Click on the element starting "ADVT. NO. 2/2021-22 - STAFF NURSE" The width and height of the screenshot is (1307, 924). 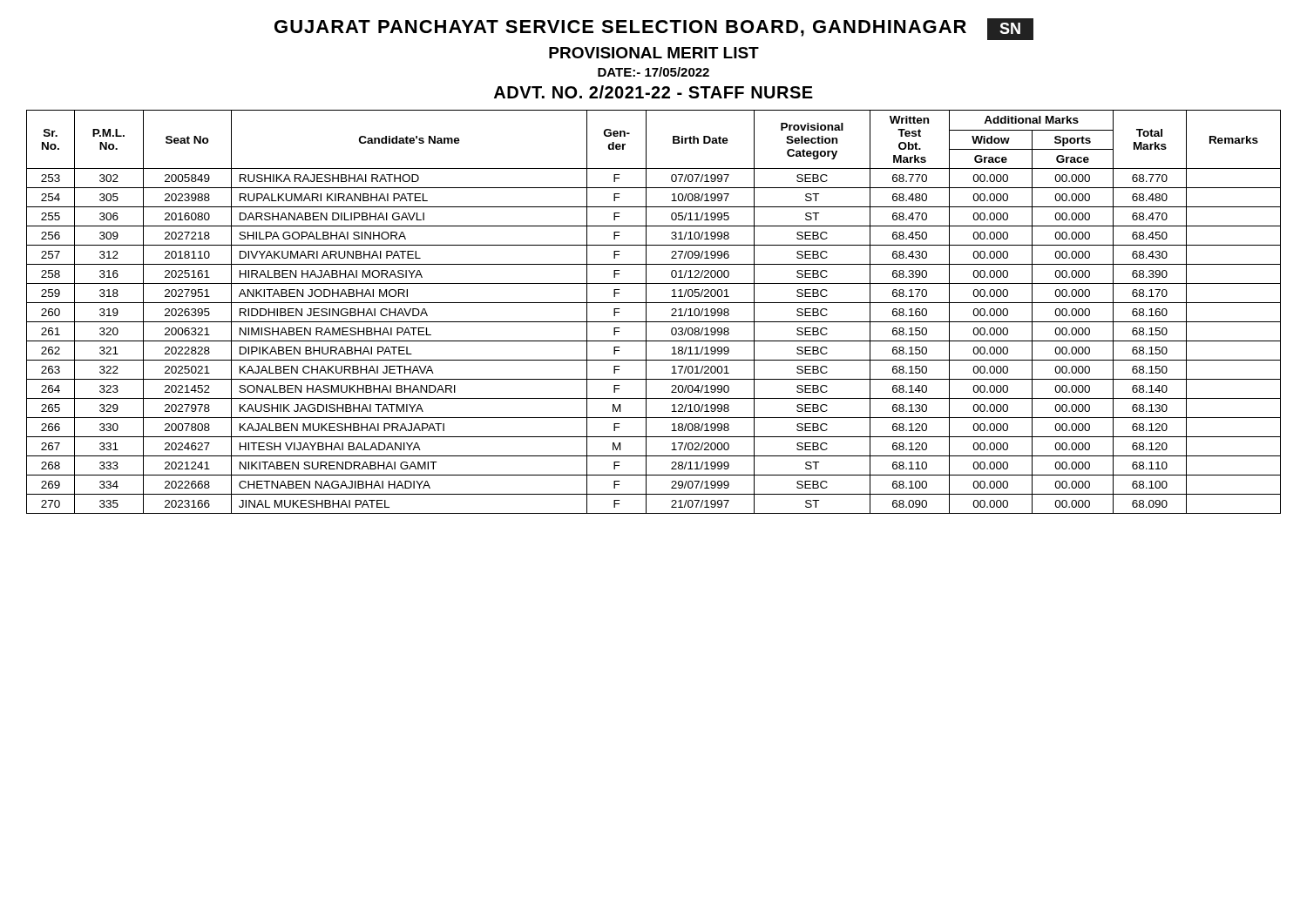tap(654, 93)
